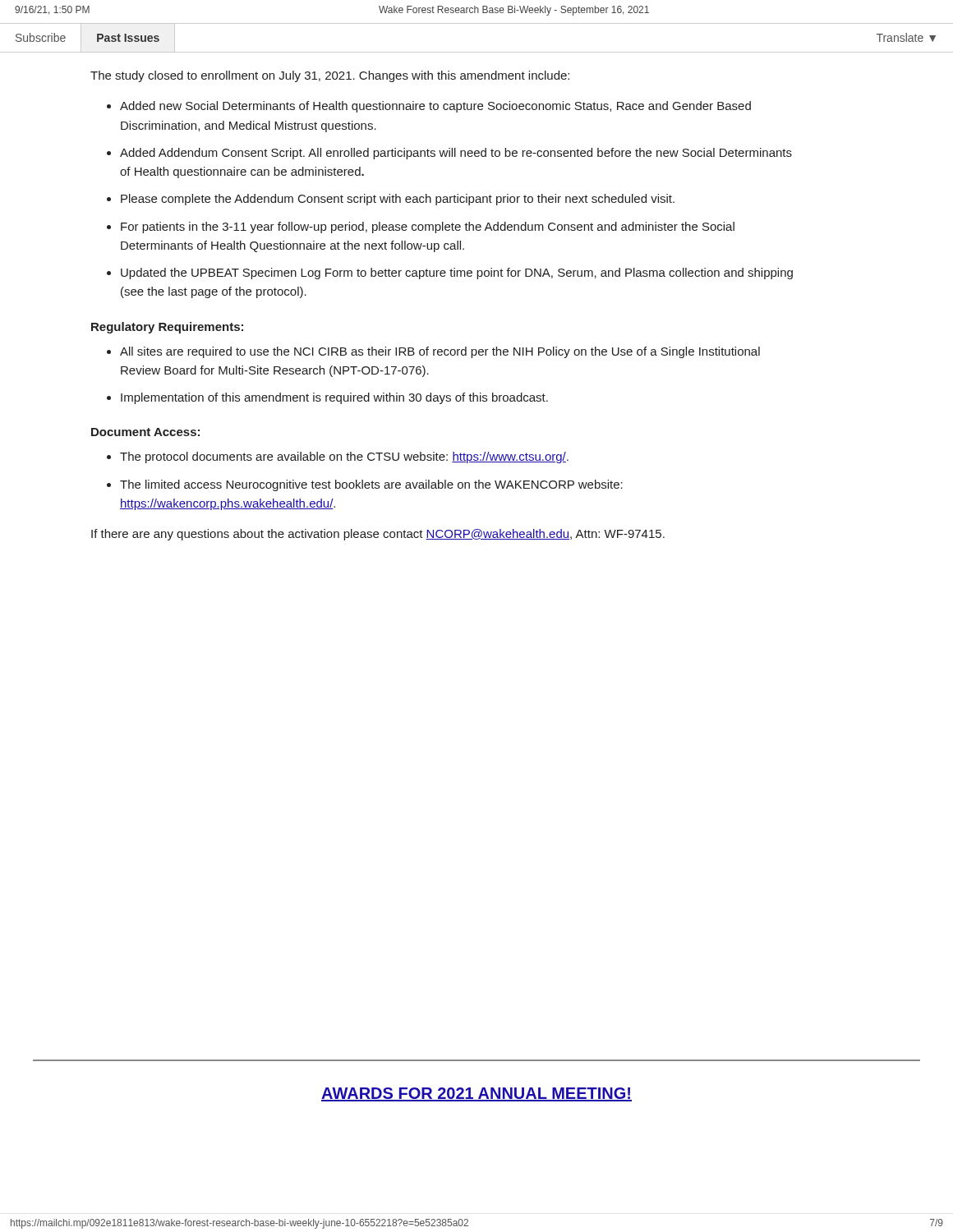This screenshot has height=1232, width=953.
Task: Where does it say "Document Access:"?
Action: (x=146, y=432)
